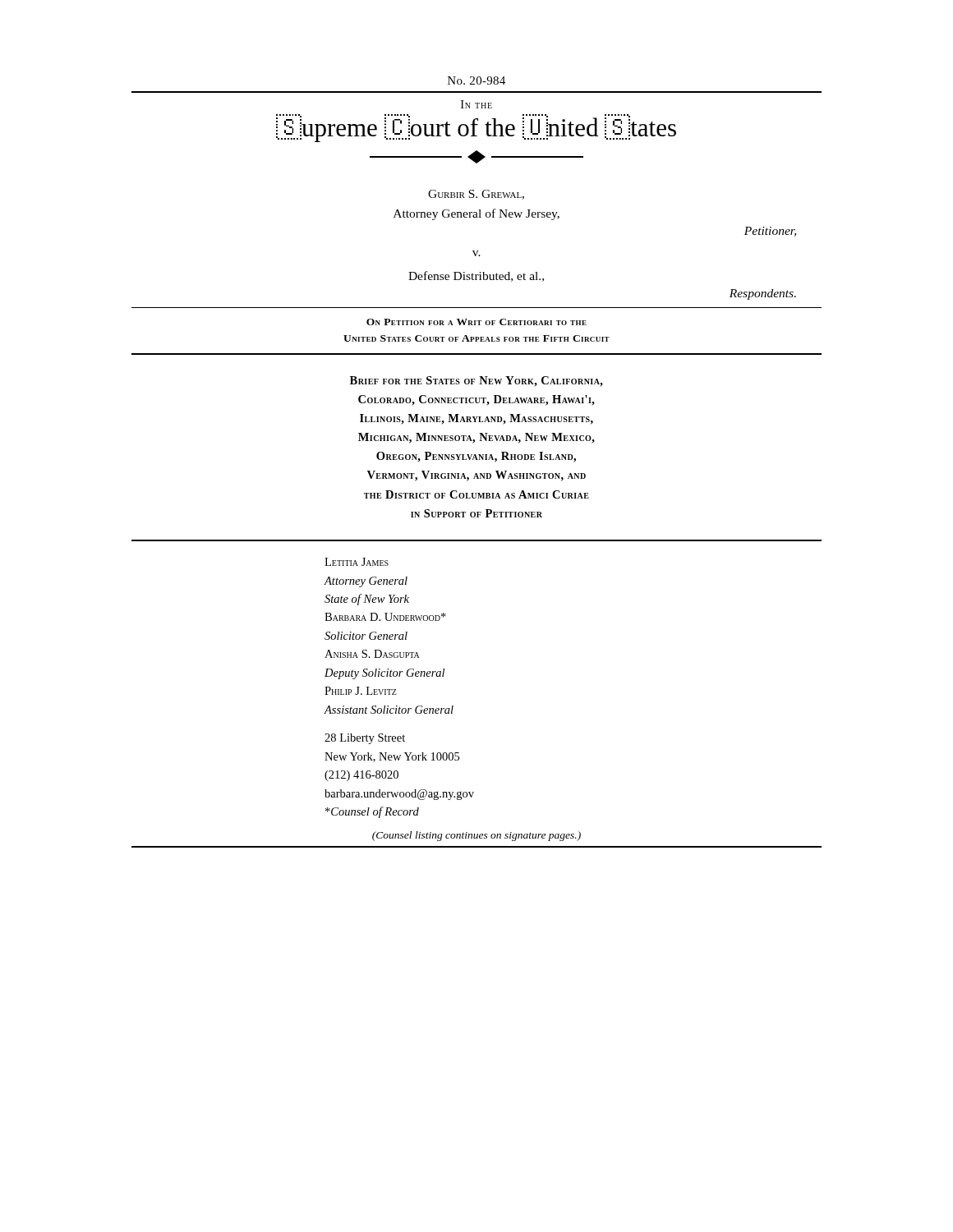This screenshot has width=953, height=1232.
Task: Find the text block that reads "Gurbir S. Grewal, Attorney General of New"
Action: click(476, 203)
